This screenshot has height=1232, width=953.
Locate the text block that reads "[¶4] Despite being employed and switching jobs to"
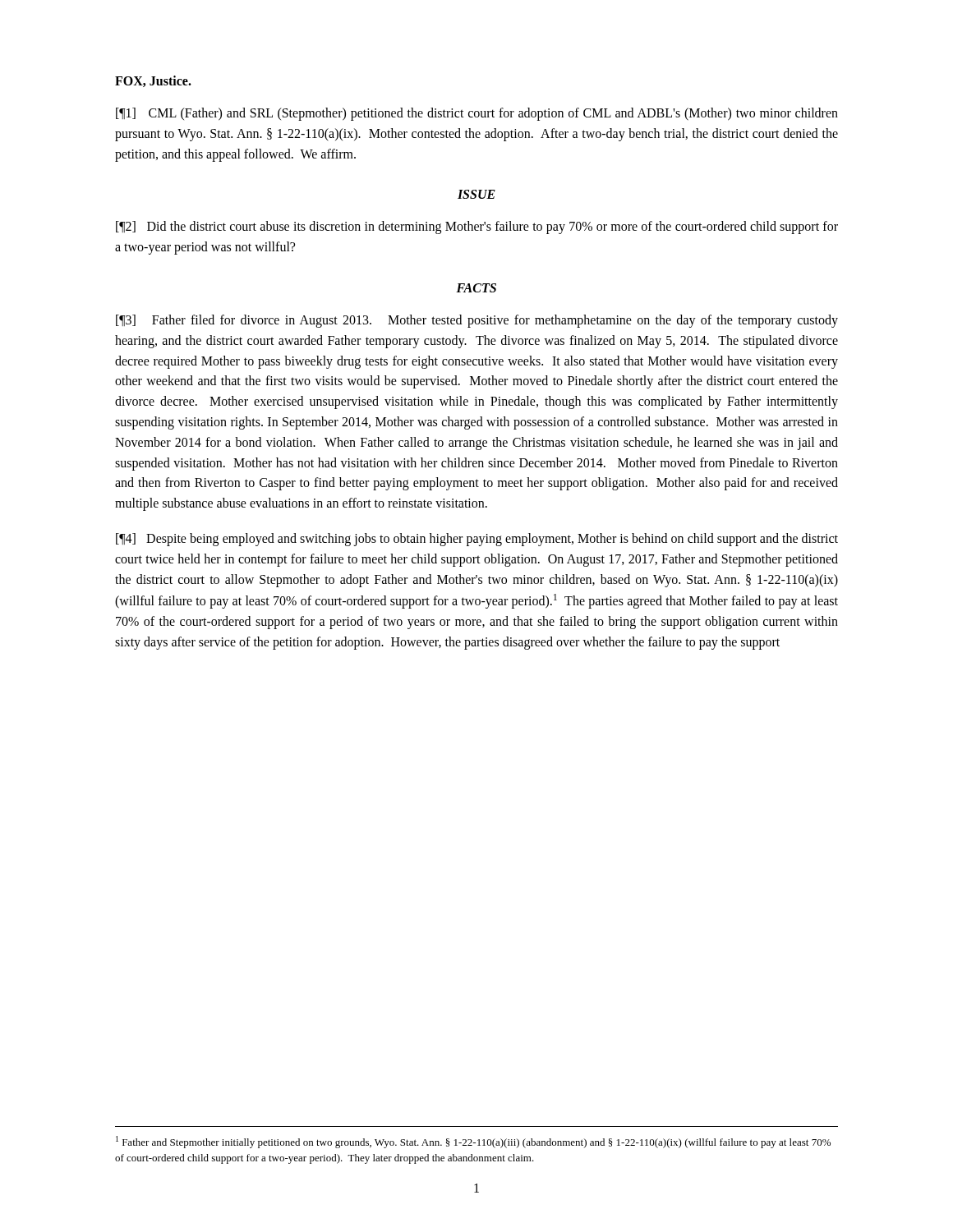tap(476, 590)
